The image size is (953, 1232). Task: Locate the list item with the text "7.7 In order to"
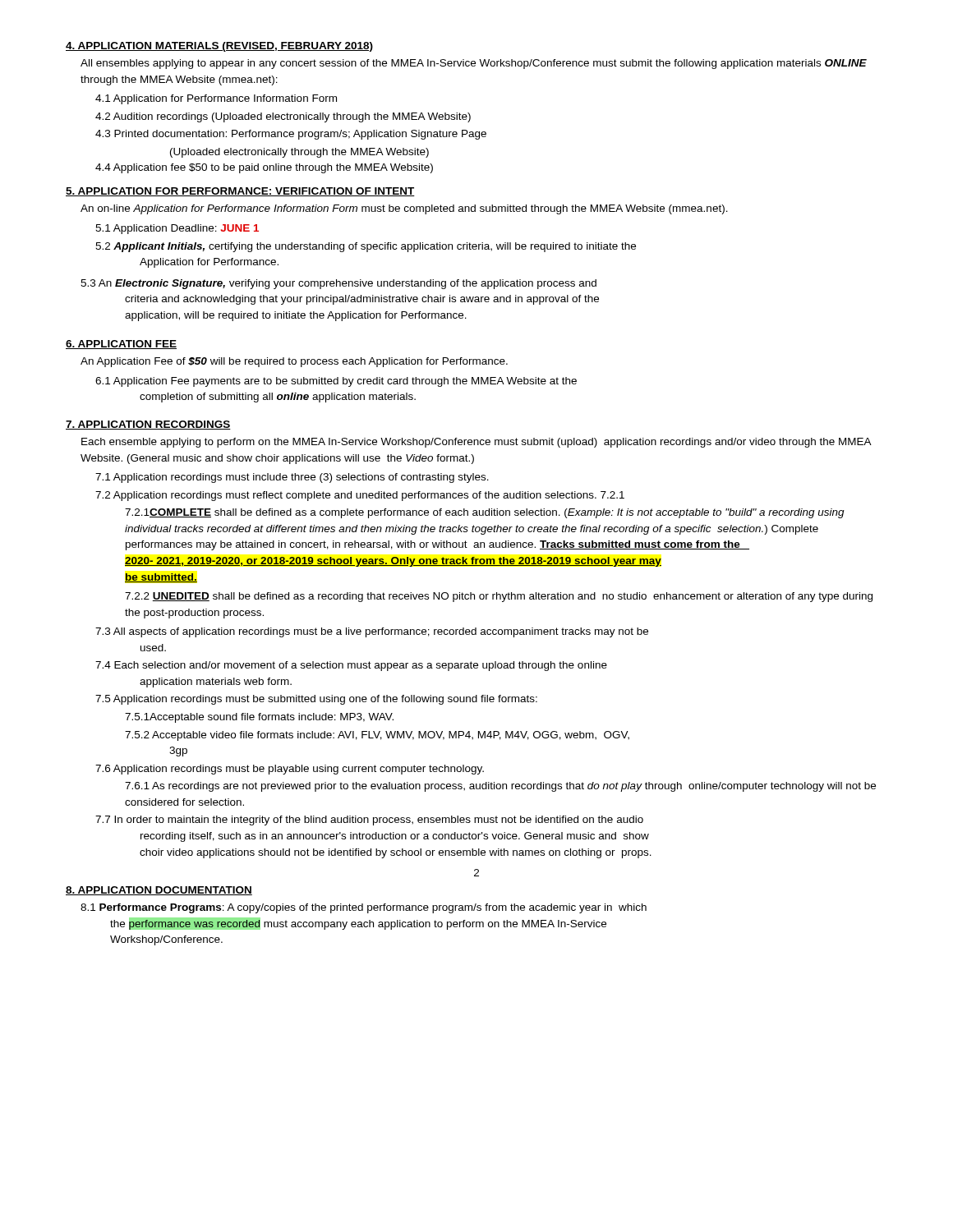coord(491,837)
